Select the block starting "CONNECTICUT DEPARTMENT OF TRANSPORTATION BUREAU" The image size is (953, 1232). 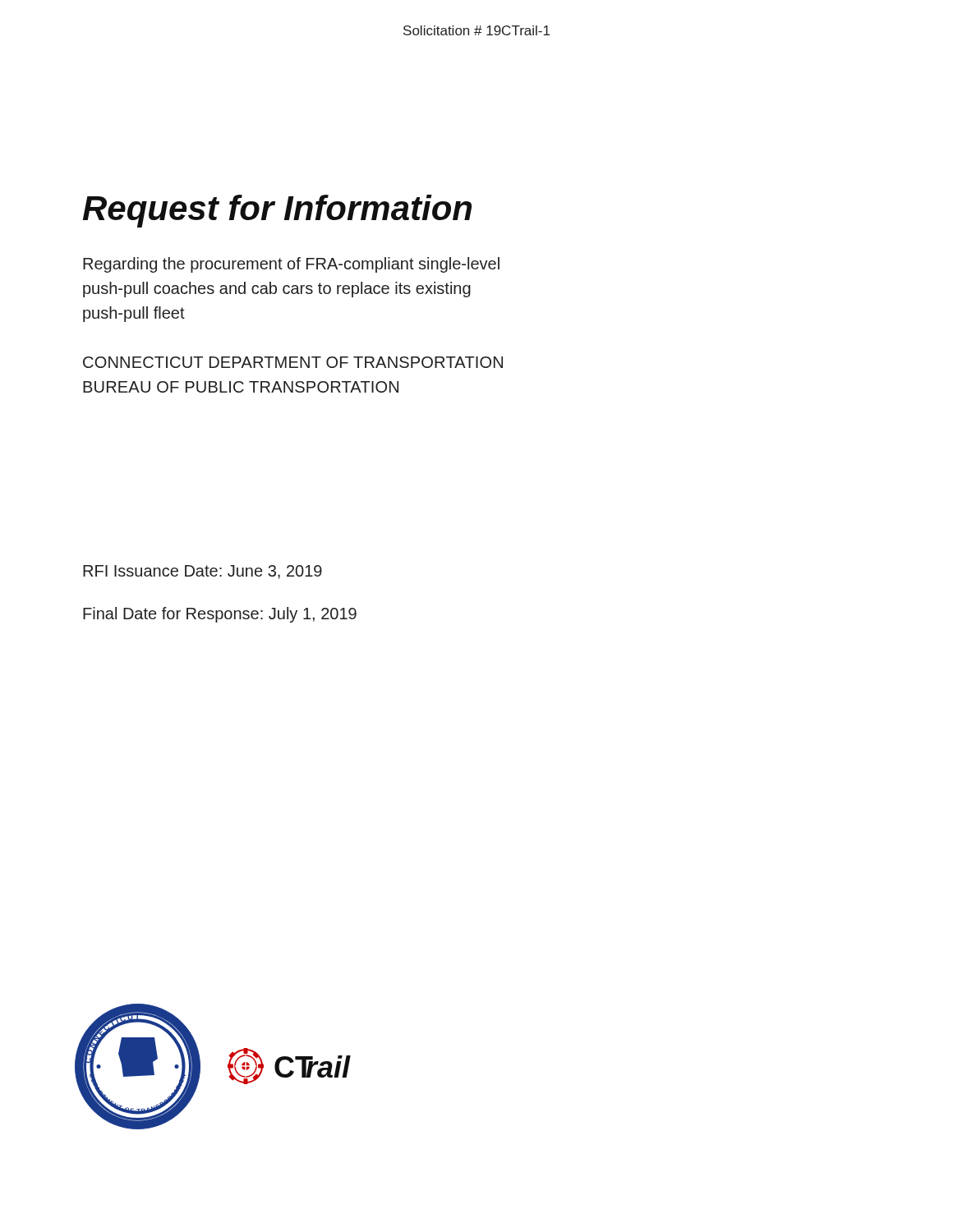point(293,375)
